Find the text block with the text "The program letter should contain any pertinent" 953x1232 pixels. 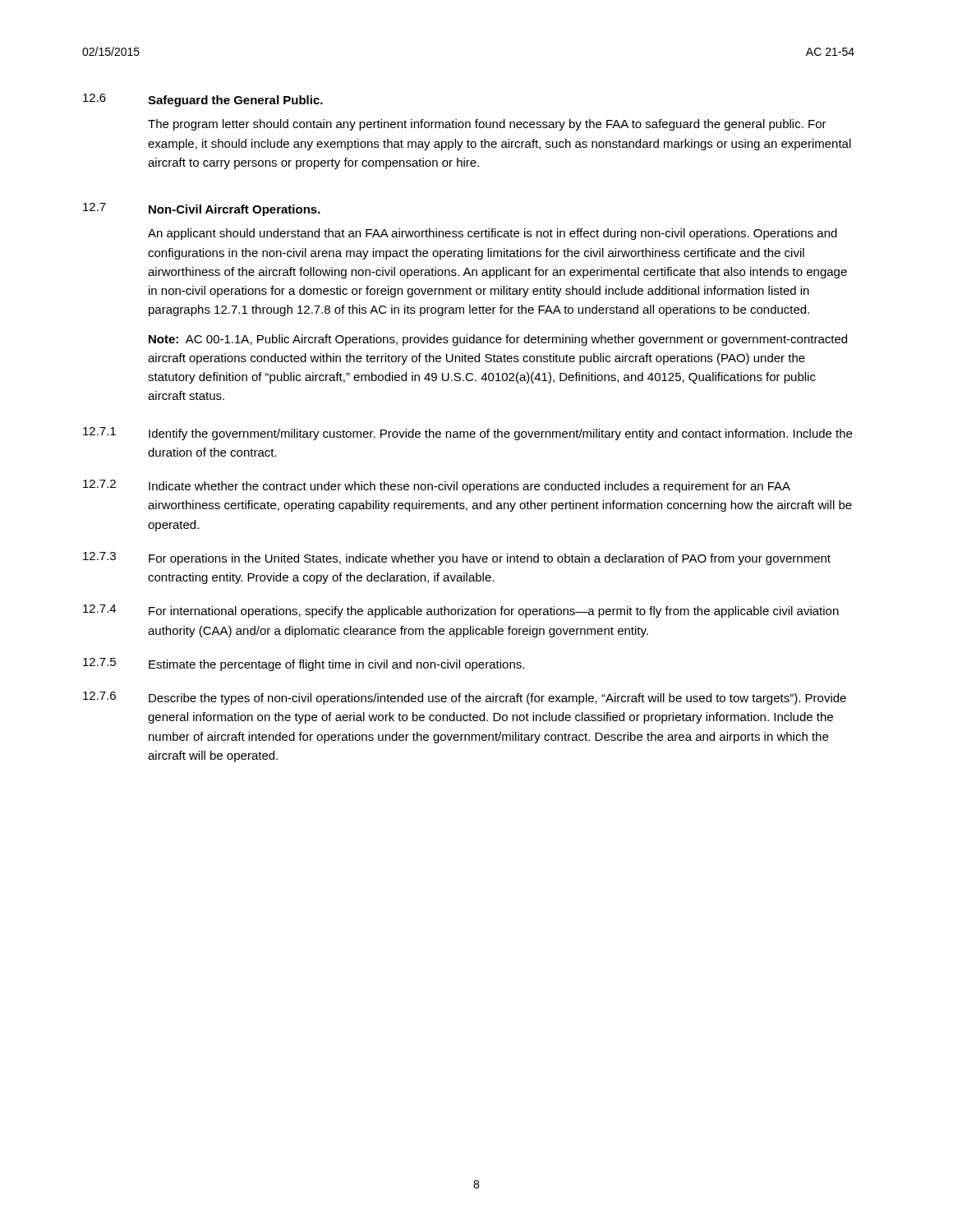(x=500, y=143)
